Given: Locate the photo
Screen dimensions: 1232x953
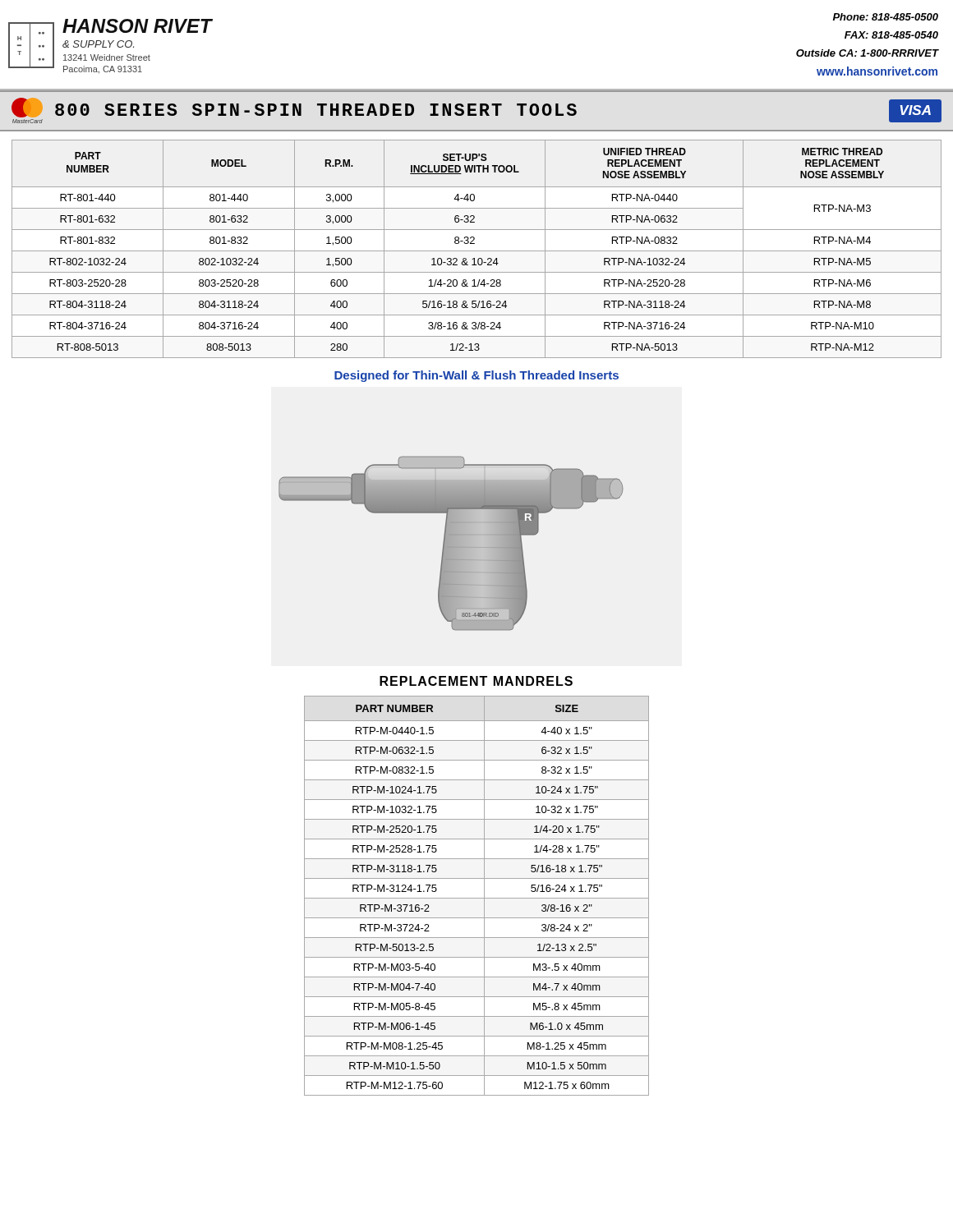Looking at the screenshot, I should (476, 527).
